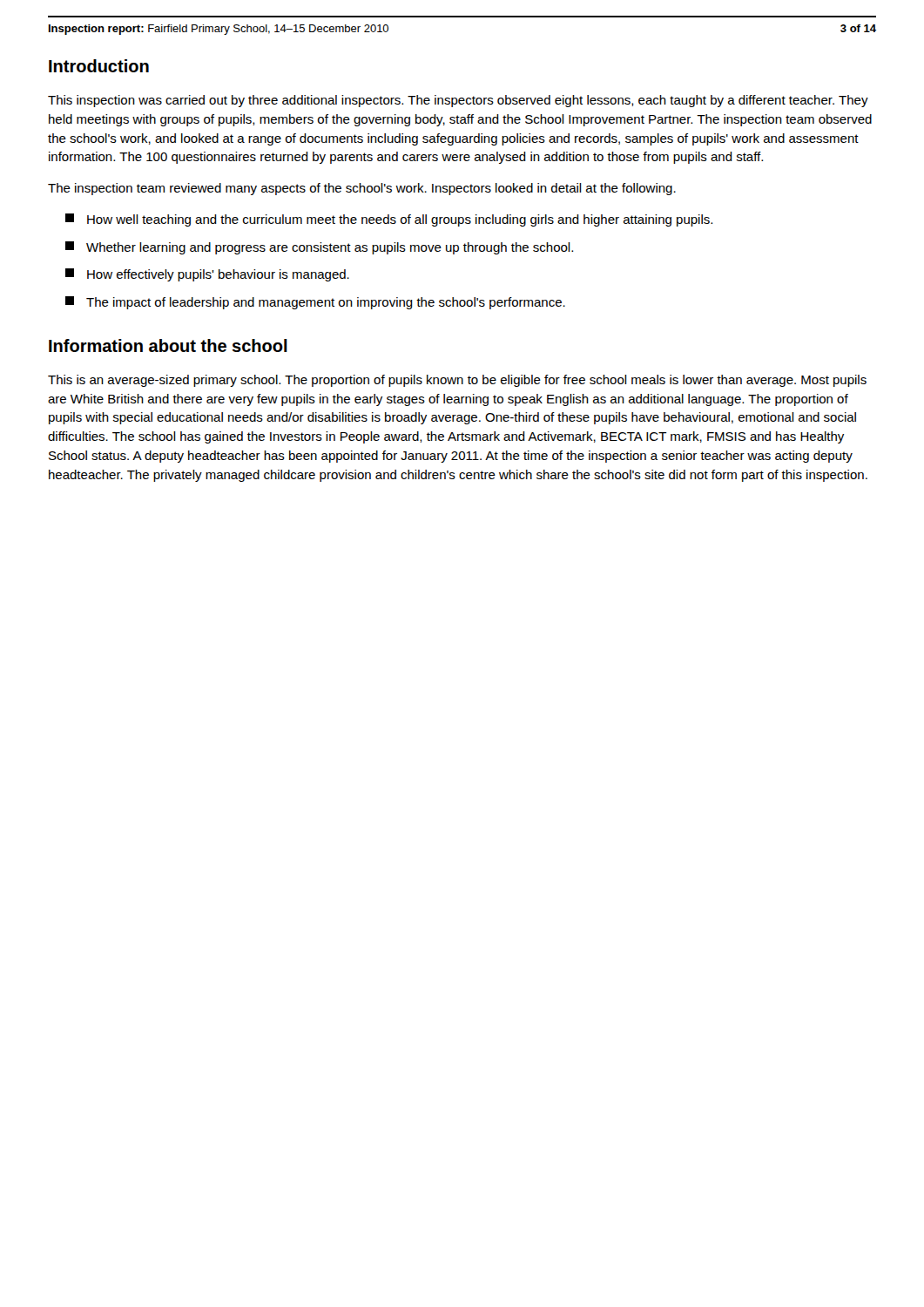Find the list item that reads "The impact of leadership and management on"

pyautogui.click(x=316, y=302)
